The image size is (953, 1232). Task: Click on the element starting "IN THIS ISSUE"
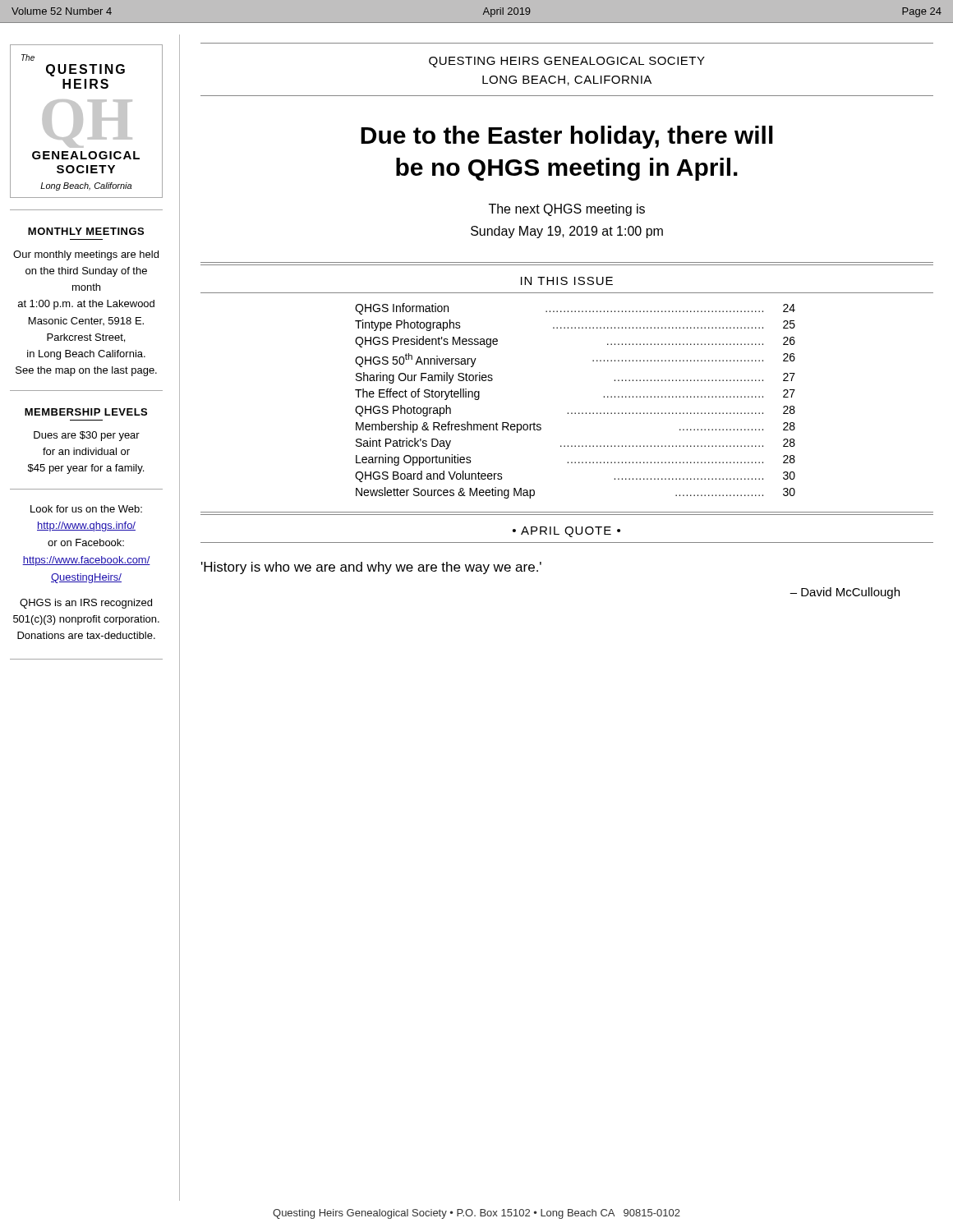click(567, 281)
